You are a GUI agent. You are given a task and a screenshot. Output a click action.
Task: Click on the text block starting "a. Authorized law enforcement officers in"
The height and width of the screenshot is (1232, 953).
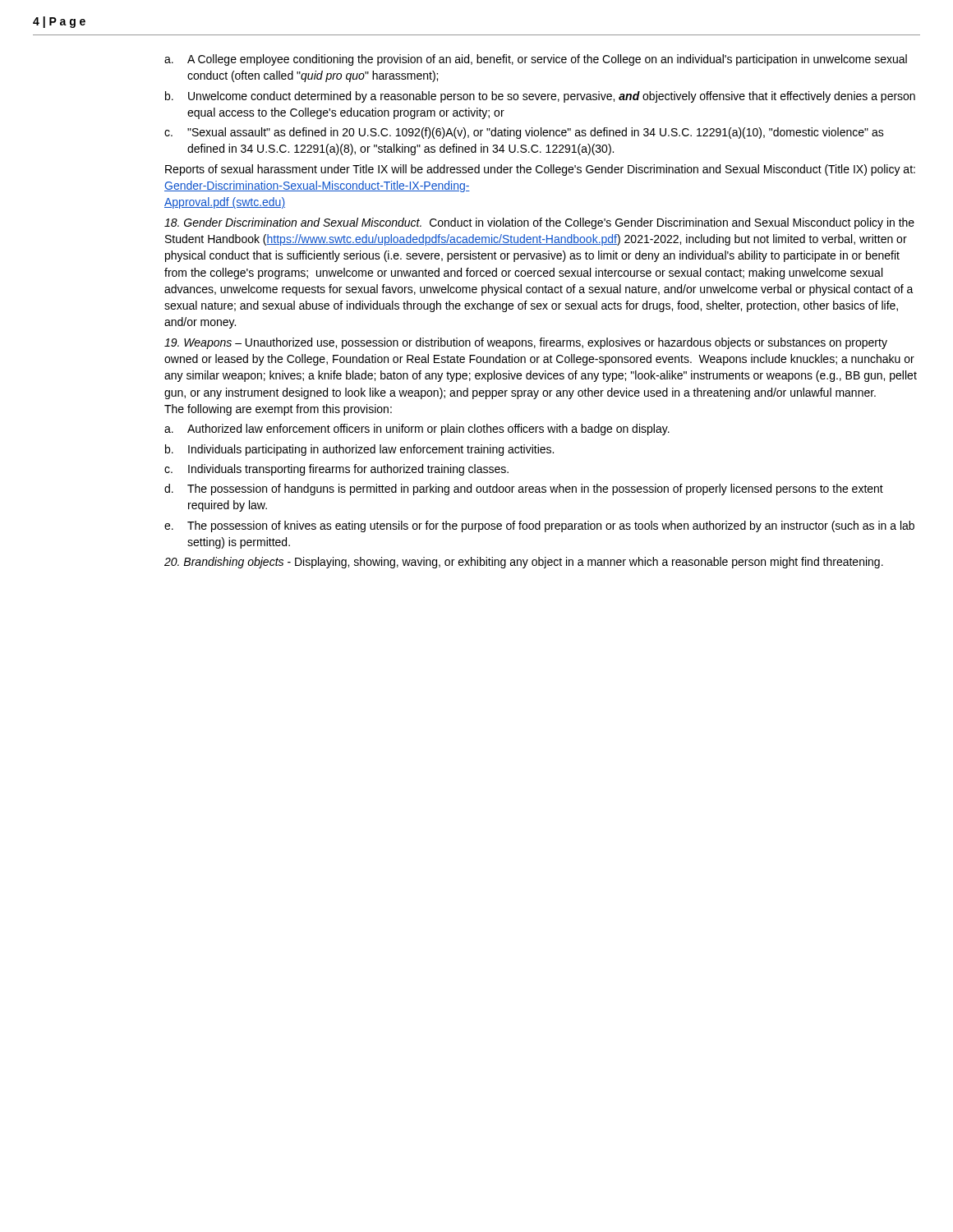pyautogui.click(x=542, y=429)
